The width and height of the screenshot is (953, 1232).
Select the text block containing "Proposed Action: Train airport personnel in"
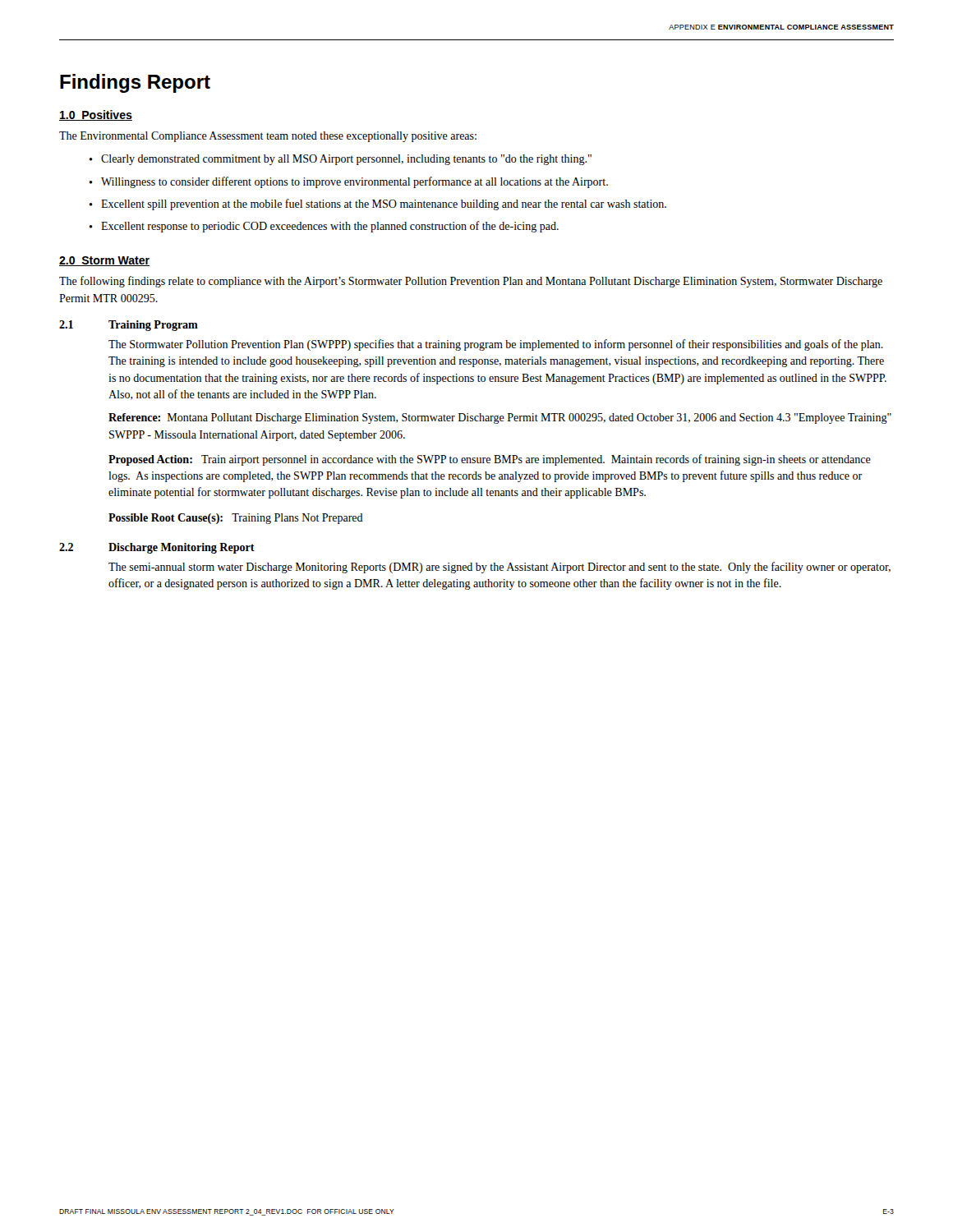coord(490,476)
